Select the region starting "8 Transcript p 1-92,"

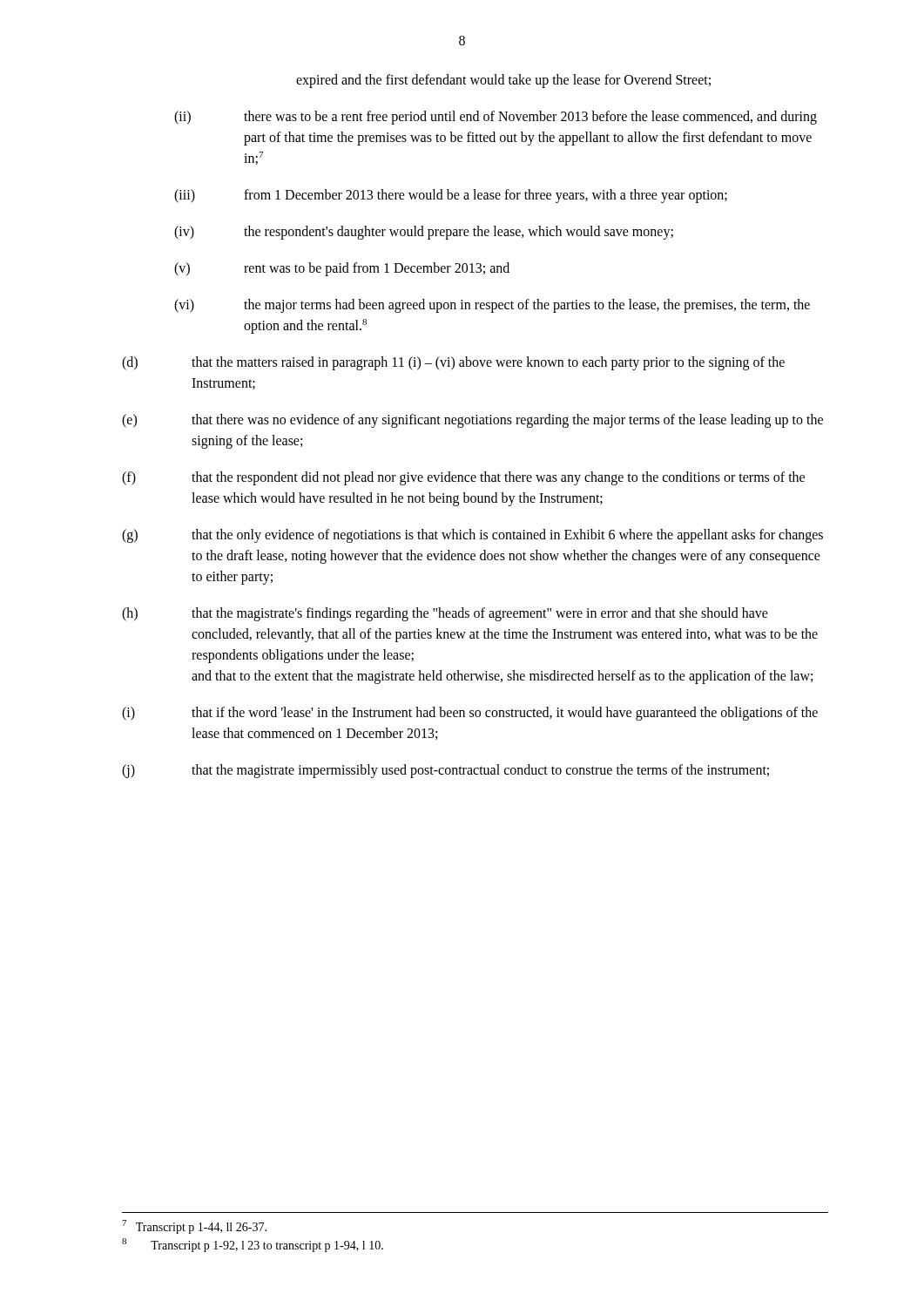(253, 1244)
